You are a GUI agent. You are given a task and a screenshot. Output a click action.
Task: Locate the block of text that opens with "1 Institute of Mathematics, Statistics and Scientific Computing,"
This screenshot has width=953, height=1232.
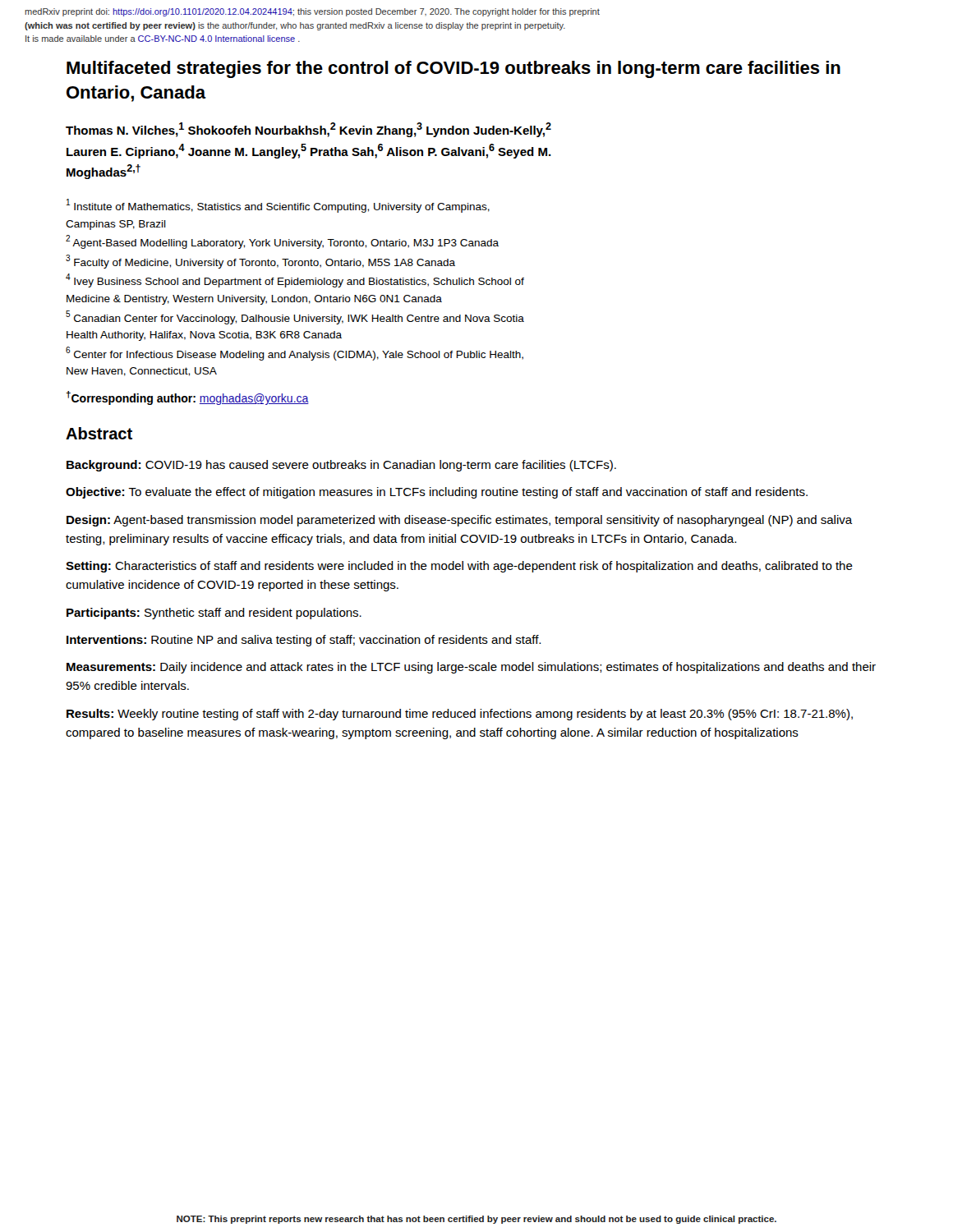tap(295, 288)
